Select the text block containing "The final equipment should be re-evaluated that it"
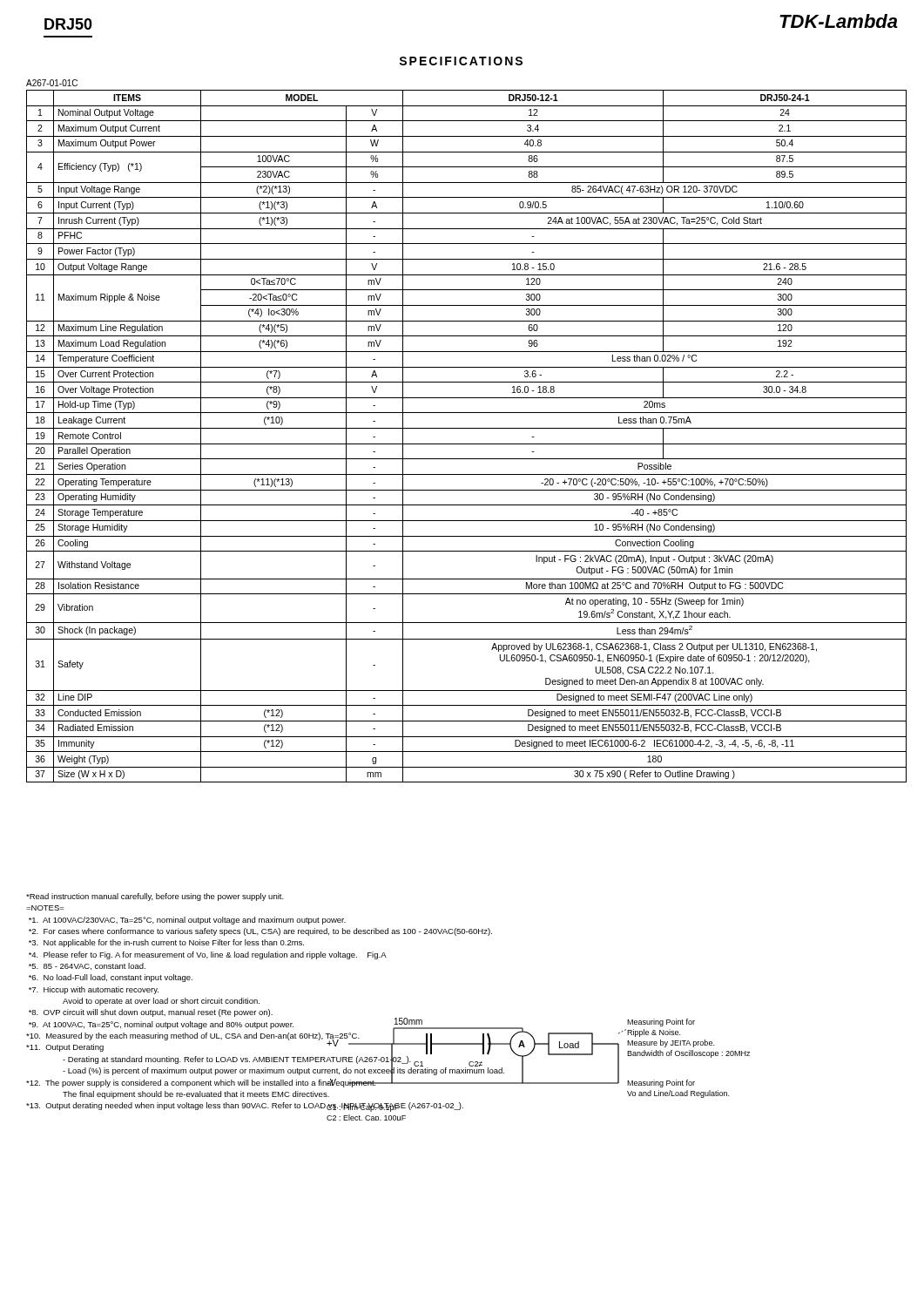 [196, 1094]
